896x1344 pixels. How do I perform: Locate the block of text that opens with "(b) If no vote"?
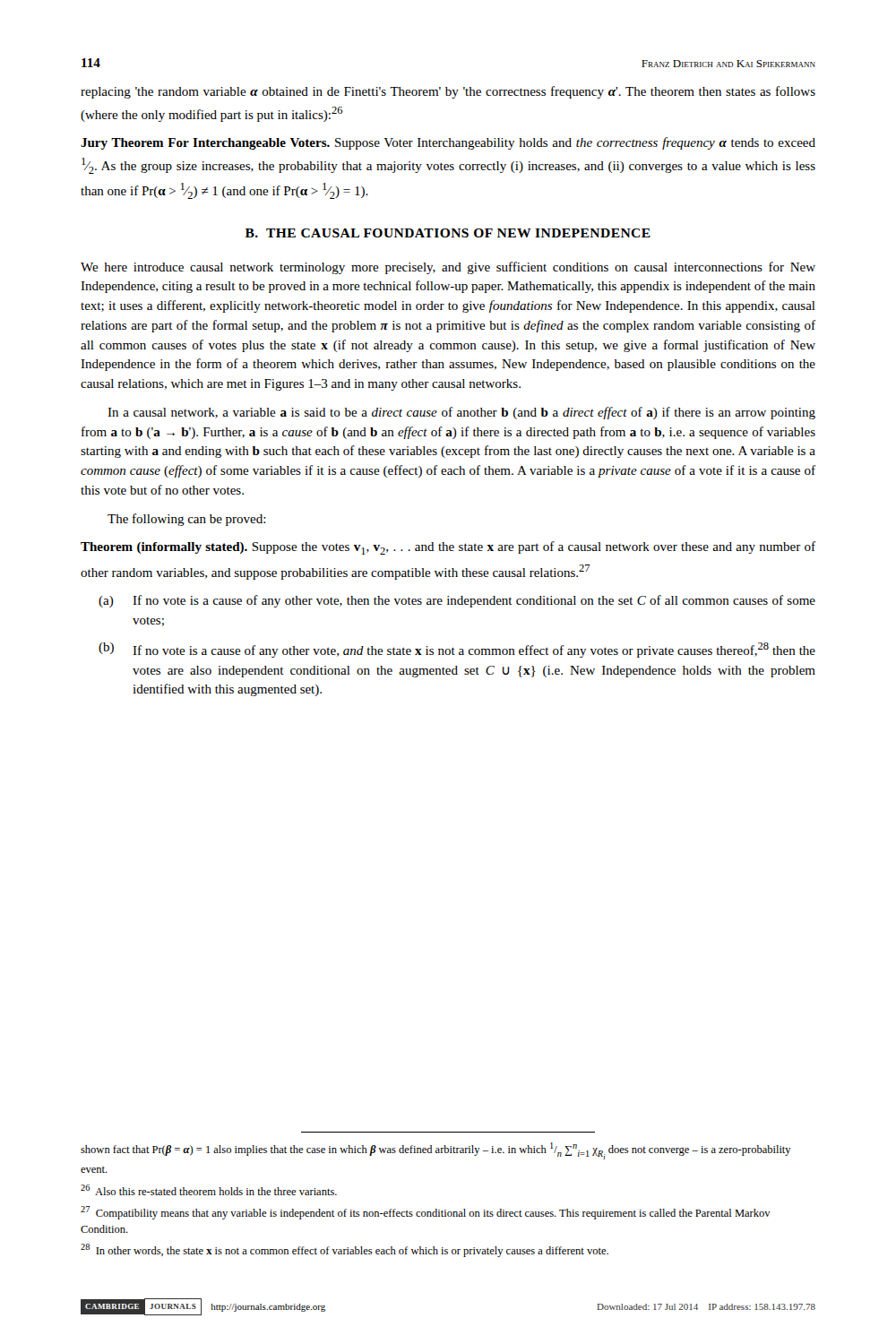point(457,669)
